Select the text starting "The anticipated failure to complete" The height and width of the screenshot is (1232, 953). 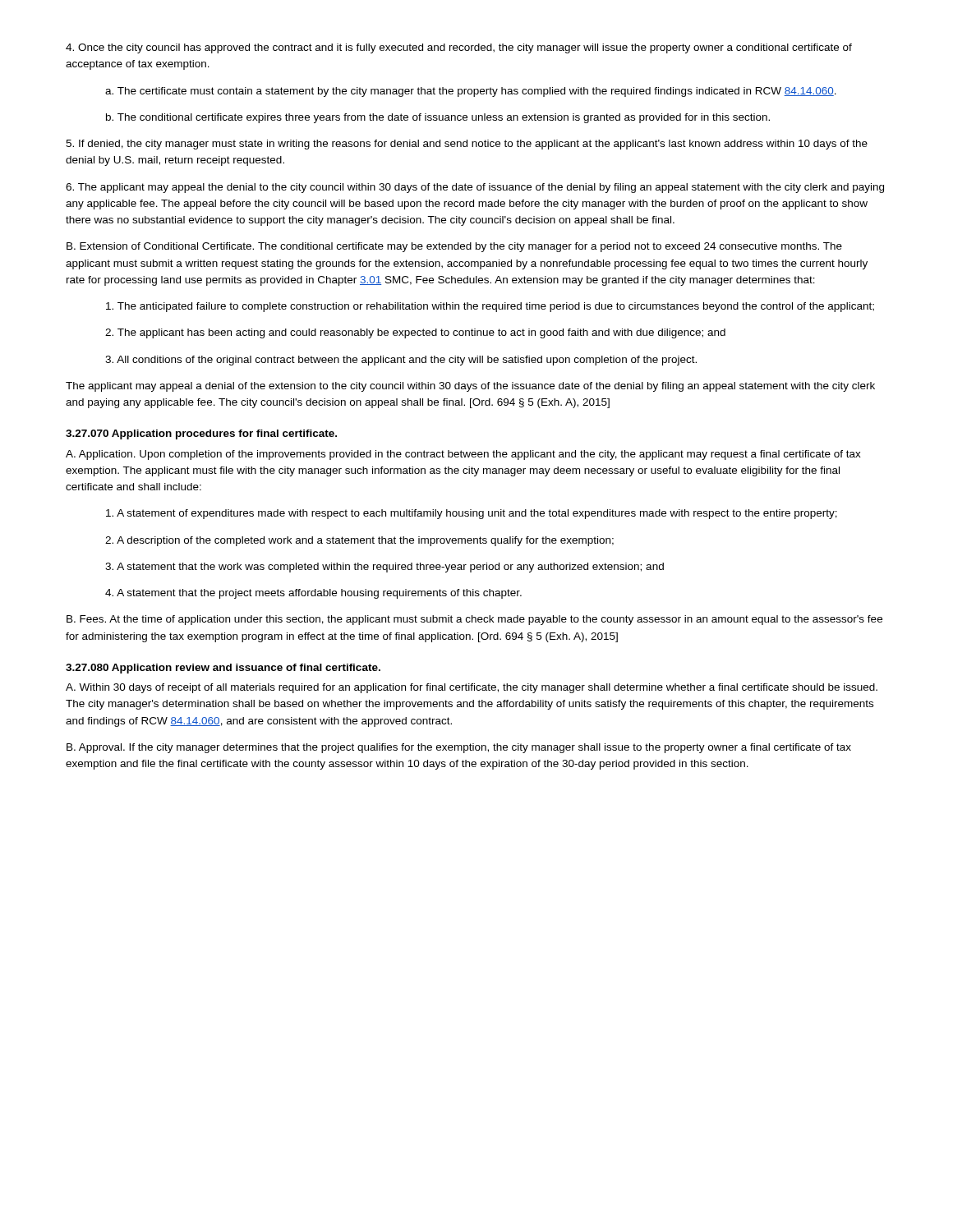[x=490, y=306]
